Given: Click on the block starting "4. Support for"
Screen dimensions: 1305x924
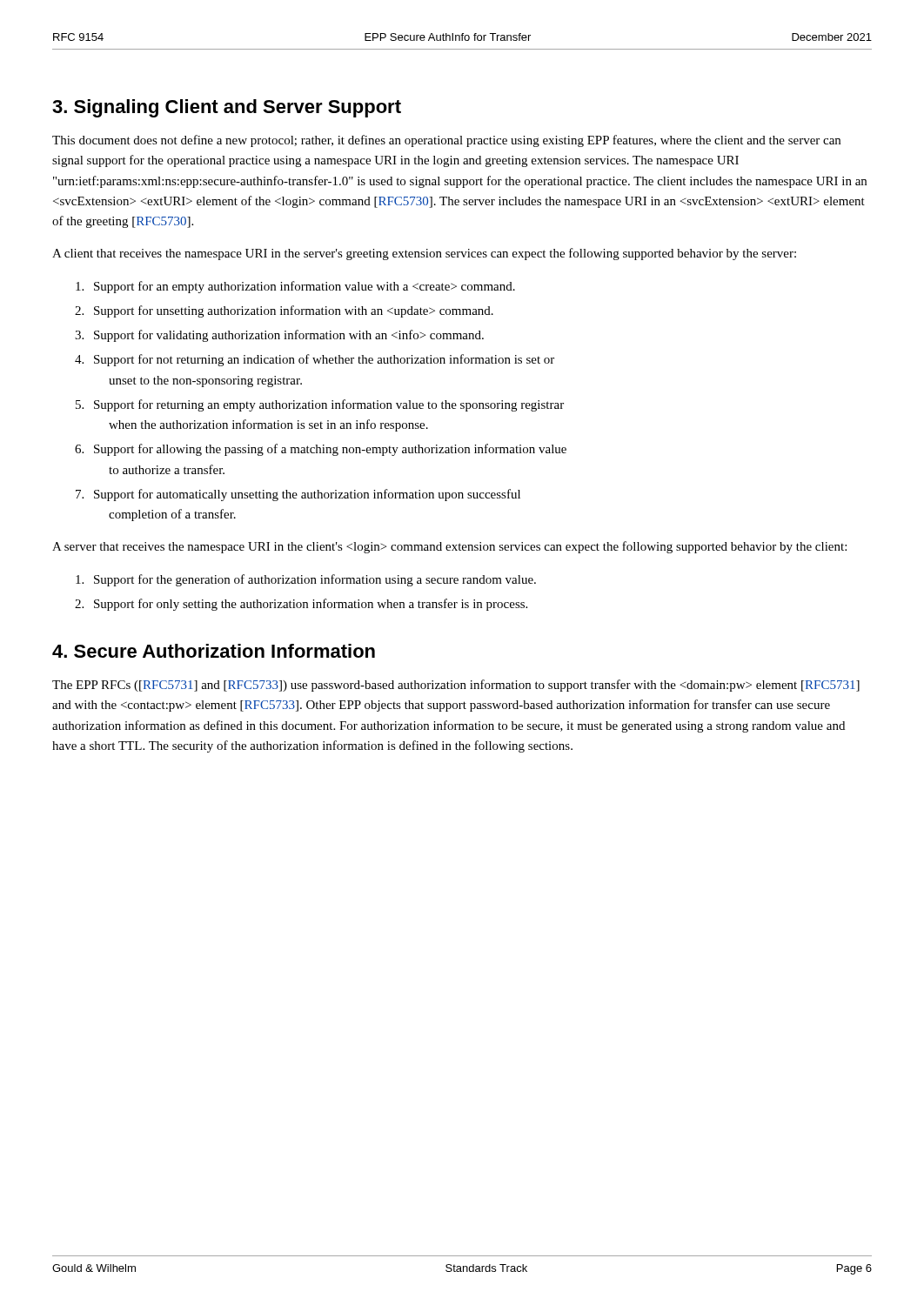Looking at the screenshot, I should 462,370.
